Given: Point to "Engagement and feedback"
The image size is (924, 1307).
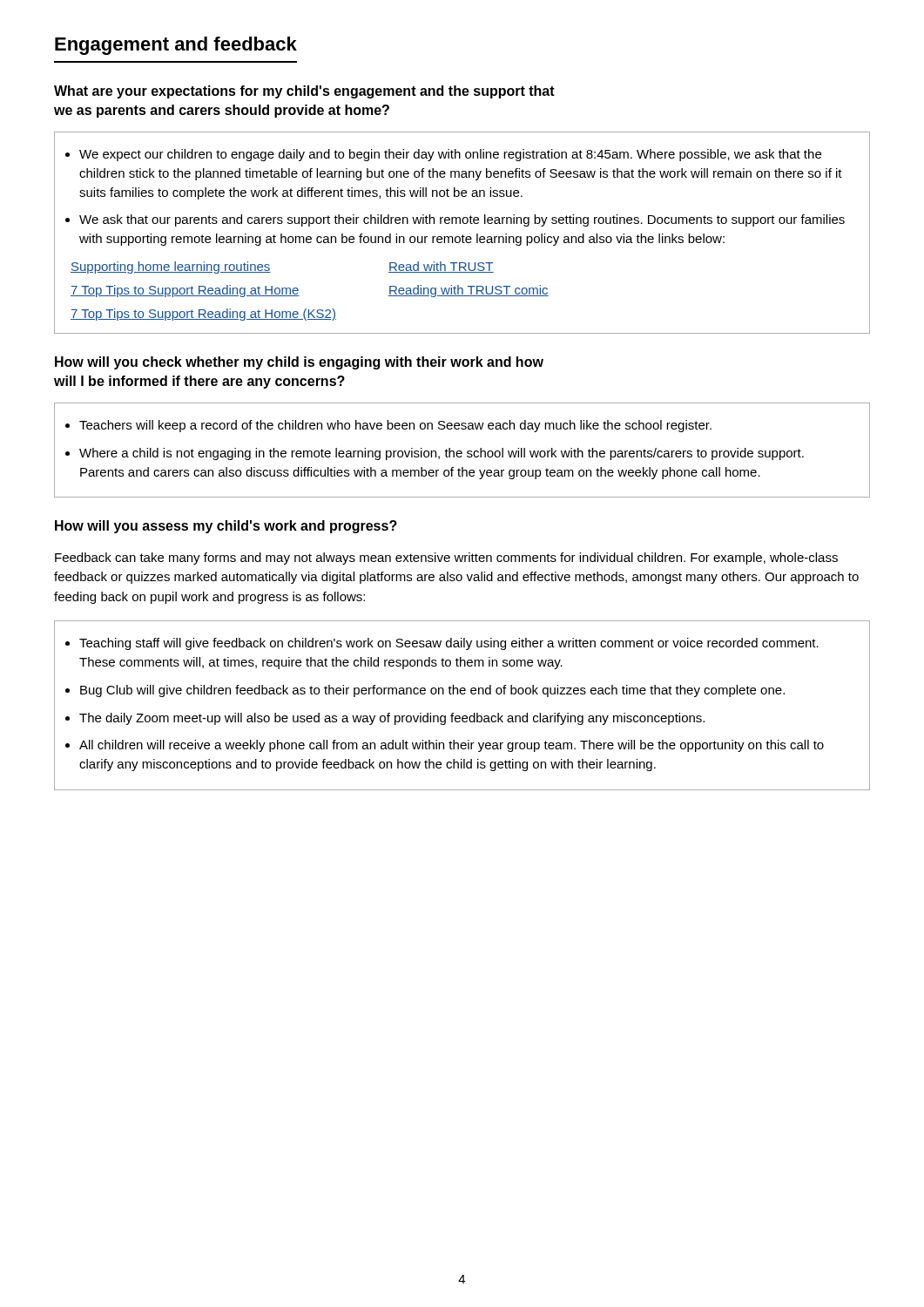Looking at the screenshot, I should tap(175, 48).
